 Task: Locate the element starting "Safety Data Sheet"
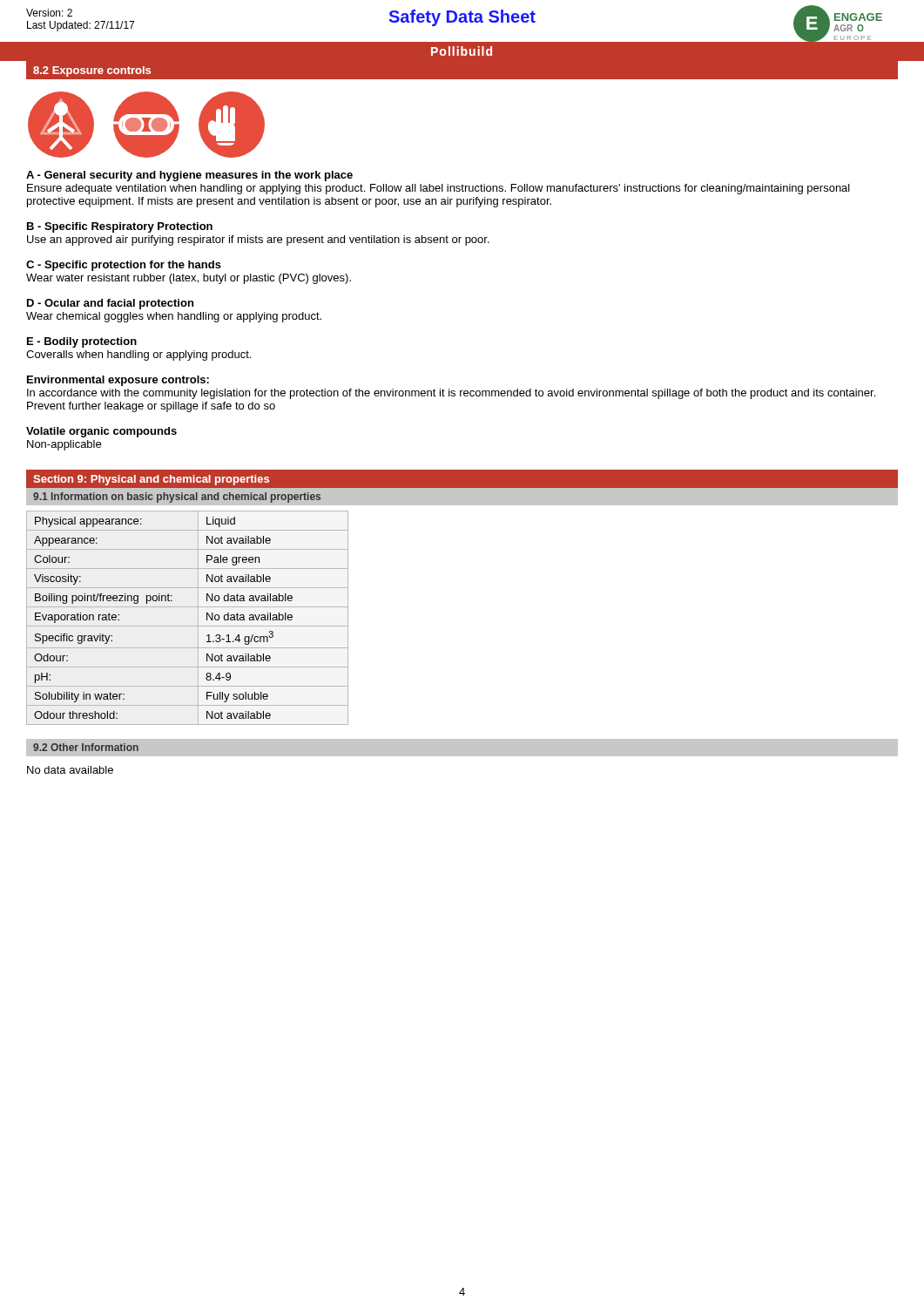tap(462, 17)
